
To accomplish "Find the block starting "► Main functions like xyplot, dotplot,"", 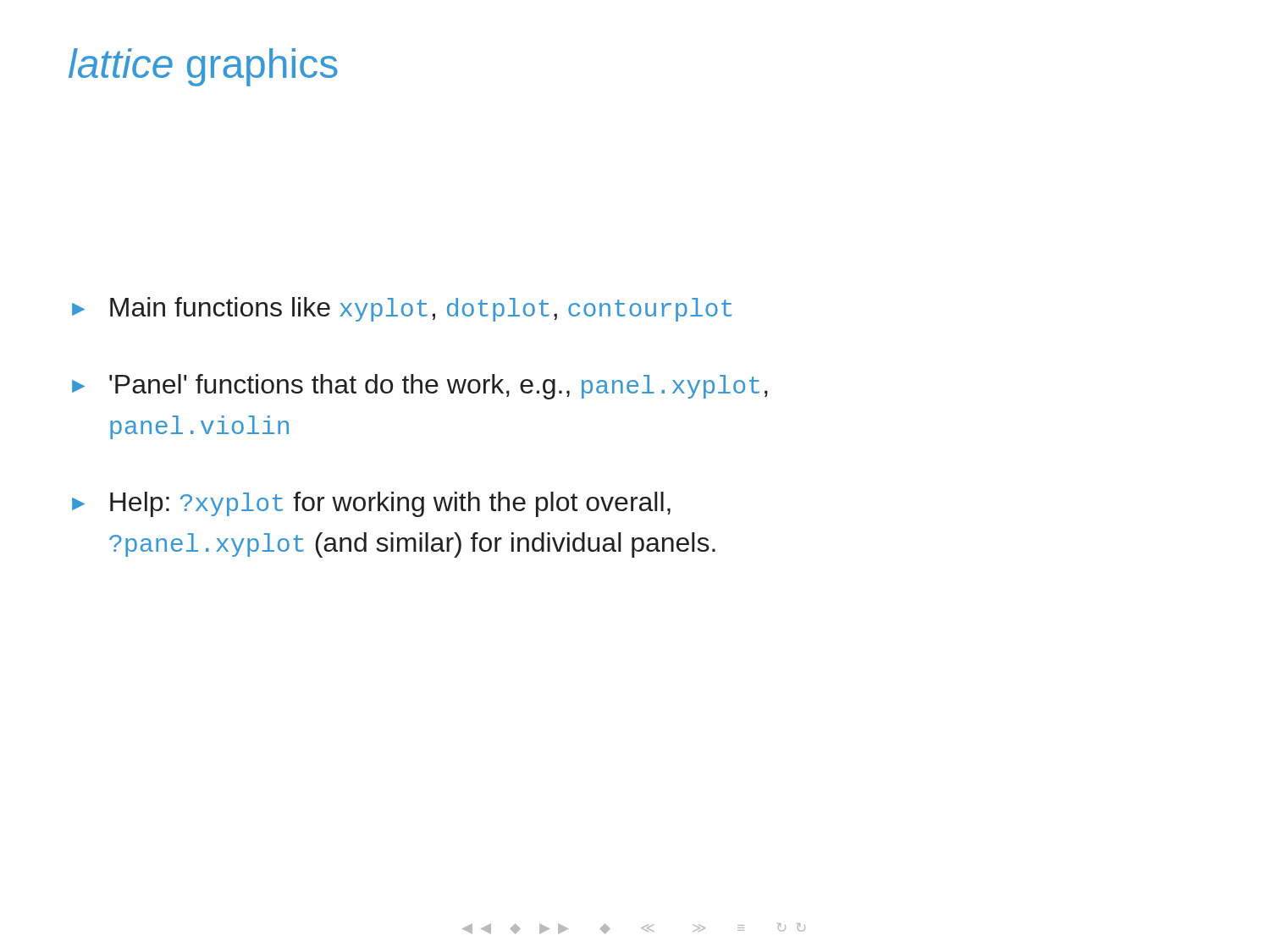I will click(x=401, y=308).
